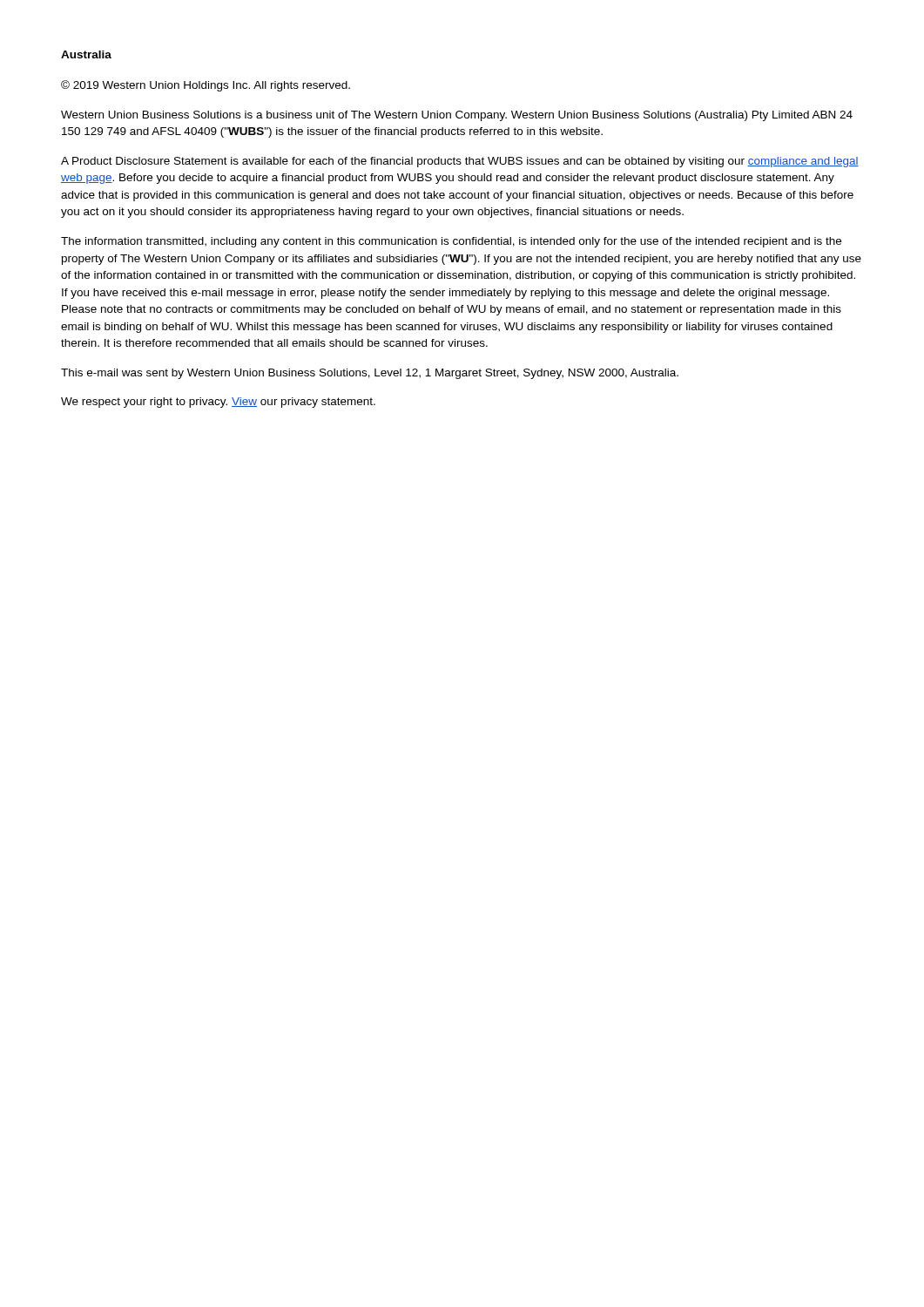Select the text block containing "A Product Disclosure Statement is"

(x=460, y=186)
